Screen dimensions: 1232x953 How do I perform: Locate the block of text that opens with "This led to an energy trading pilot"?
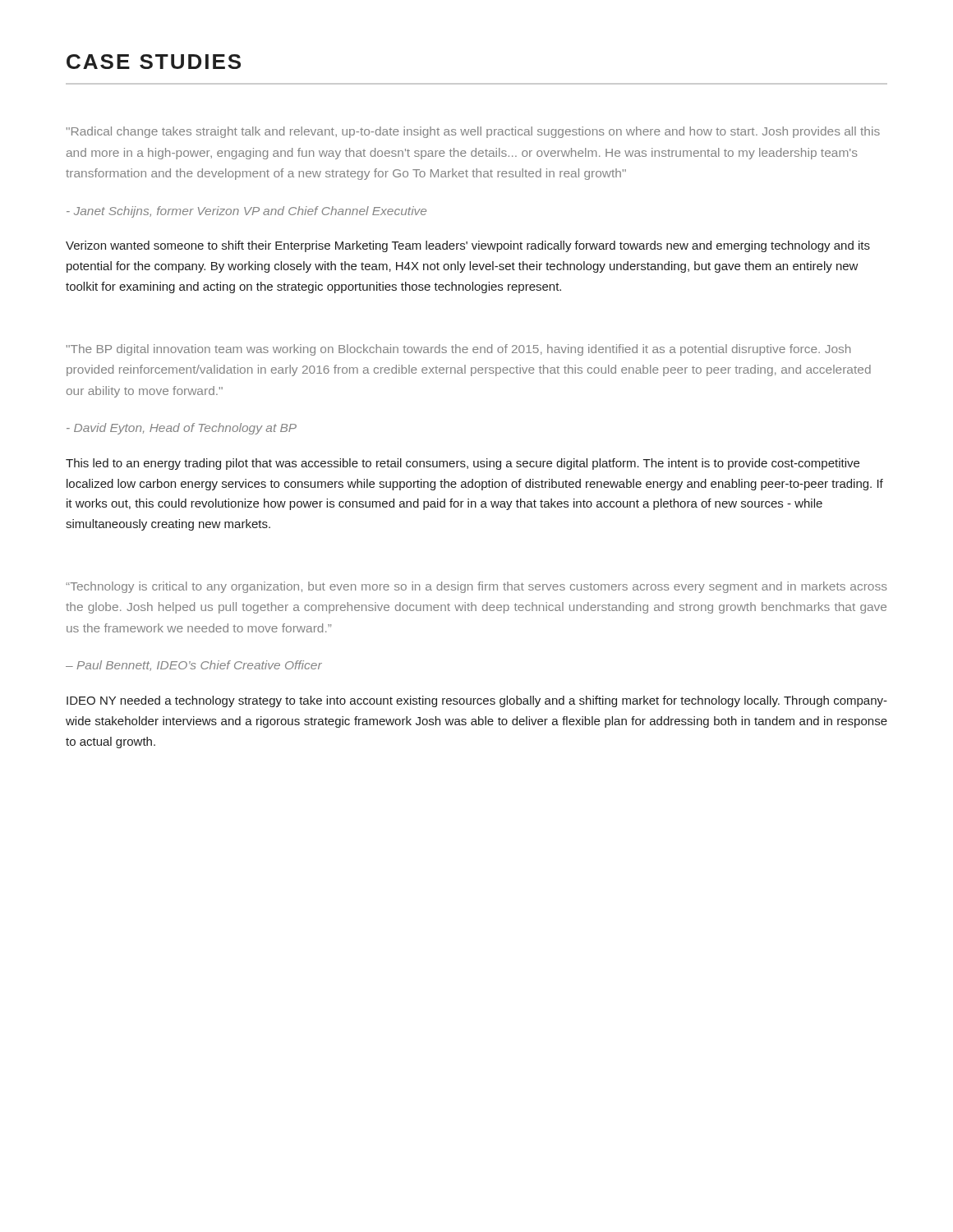[x=474, y=493]
